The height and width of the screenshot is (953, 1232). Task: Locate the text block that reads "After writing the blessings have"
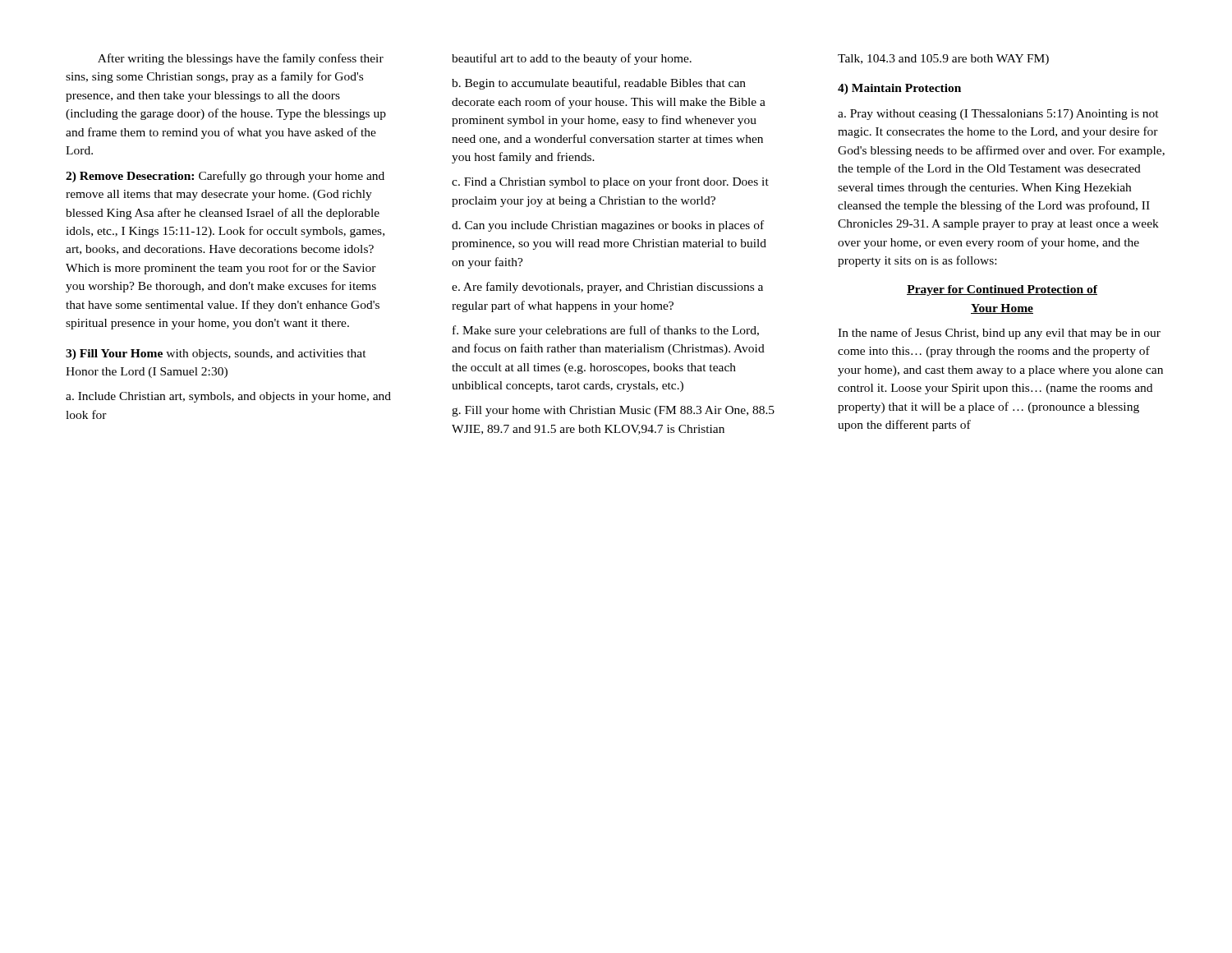click(x=230, y=105)
